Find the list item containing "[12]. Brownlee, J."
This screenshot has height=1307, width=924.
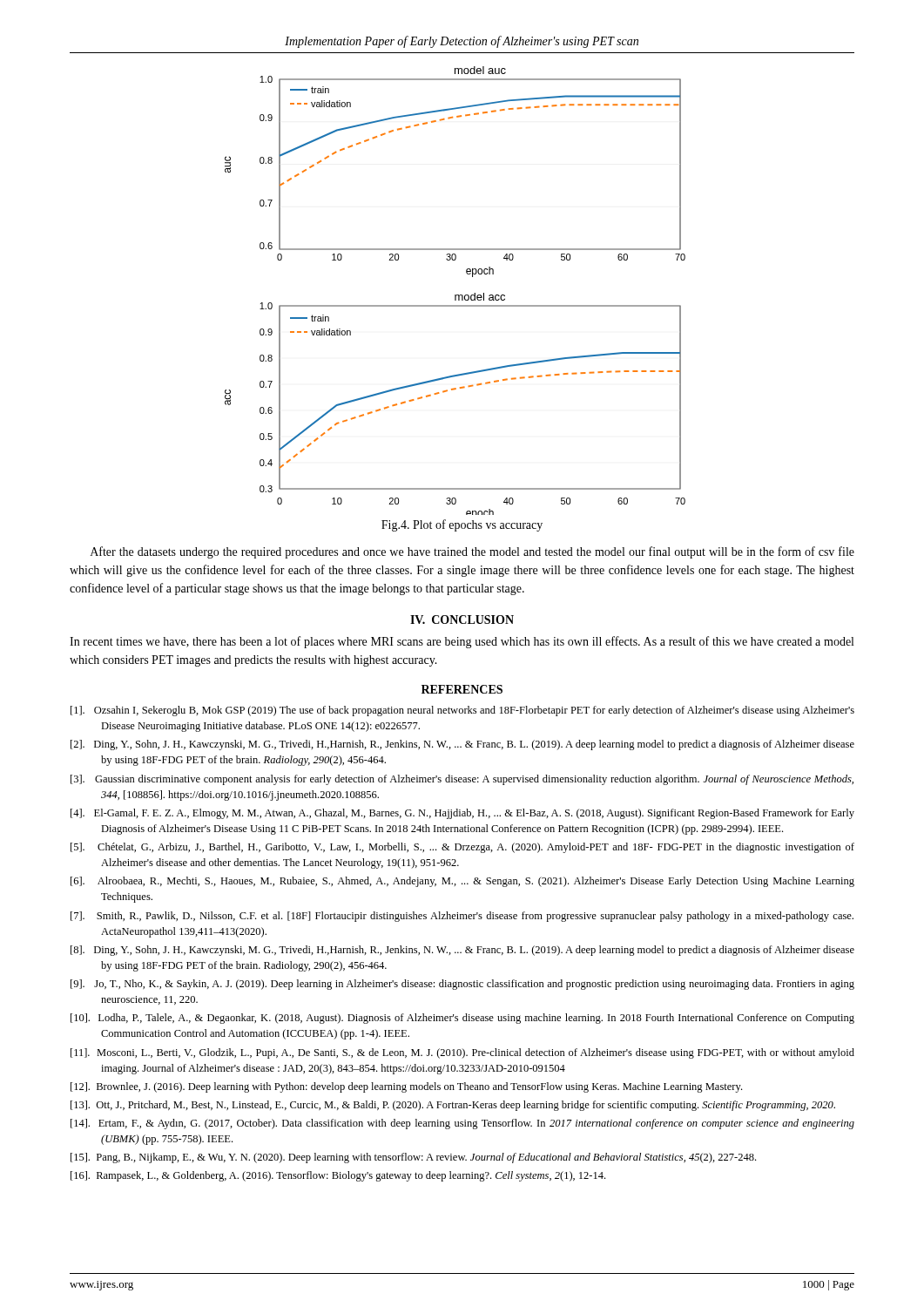coord(406,1086)
